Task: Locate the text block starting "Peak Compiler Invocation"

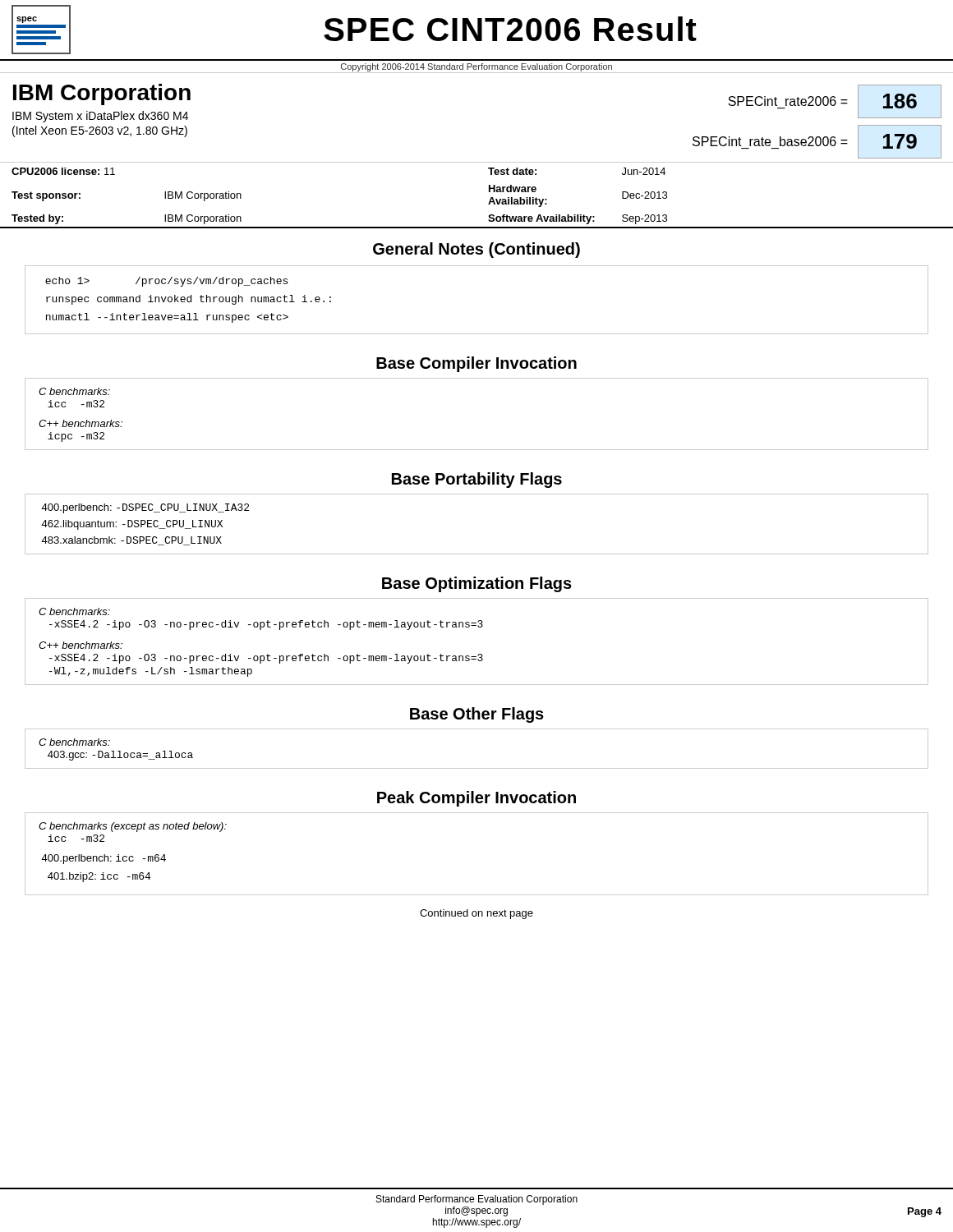Action: coord(476,798)
